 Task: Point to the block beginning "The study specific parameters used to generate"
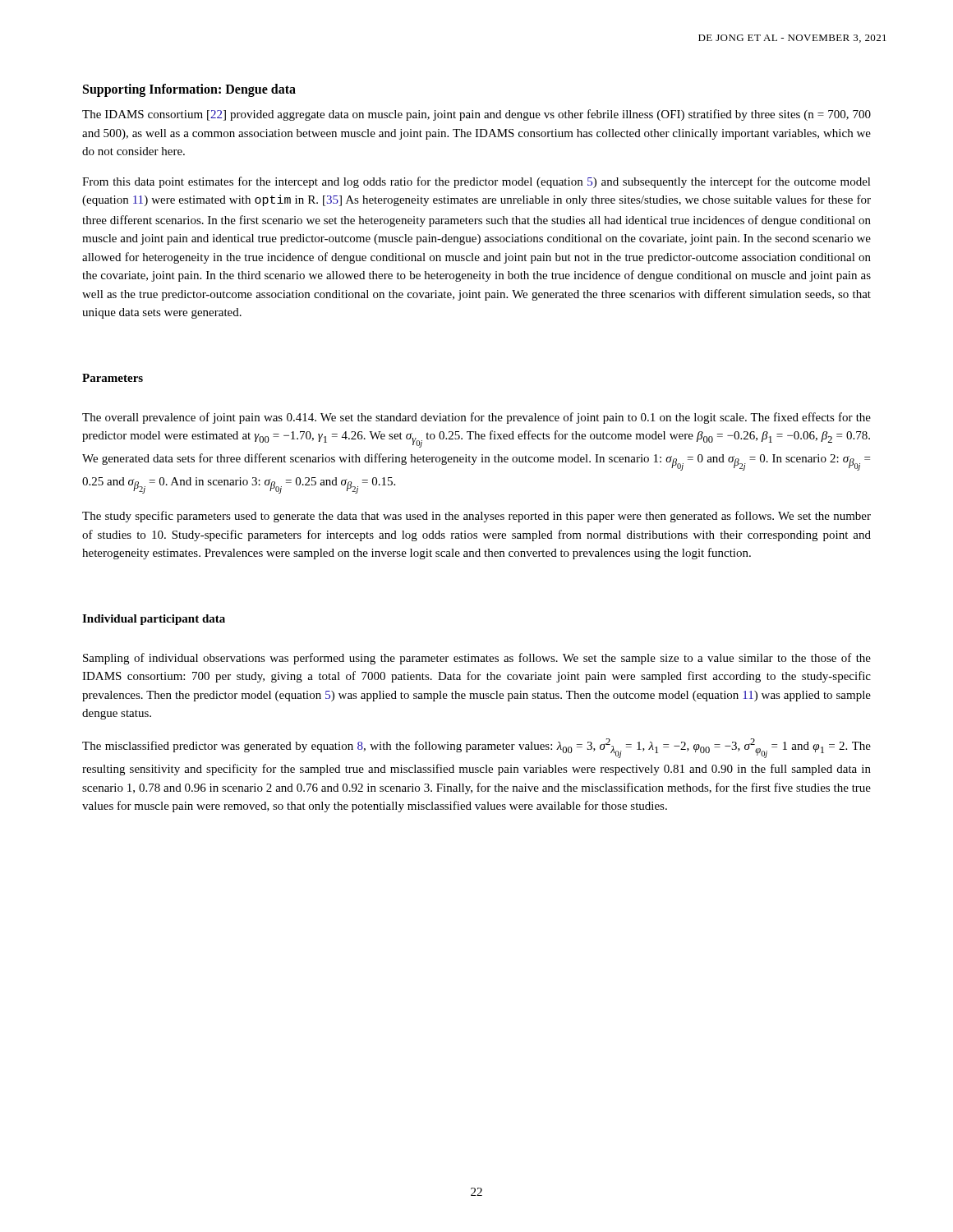coord(476,535)
